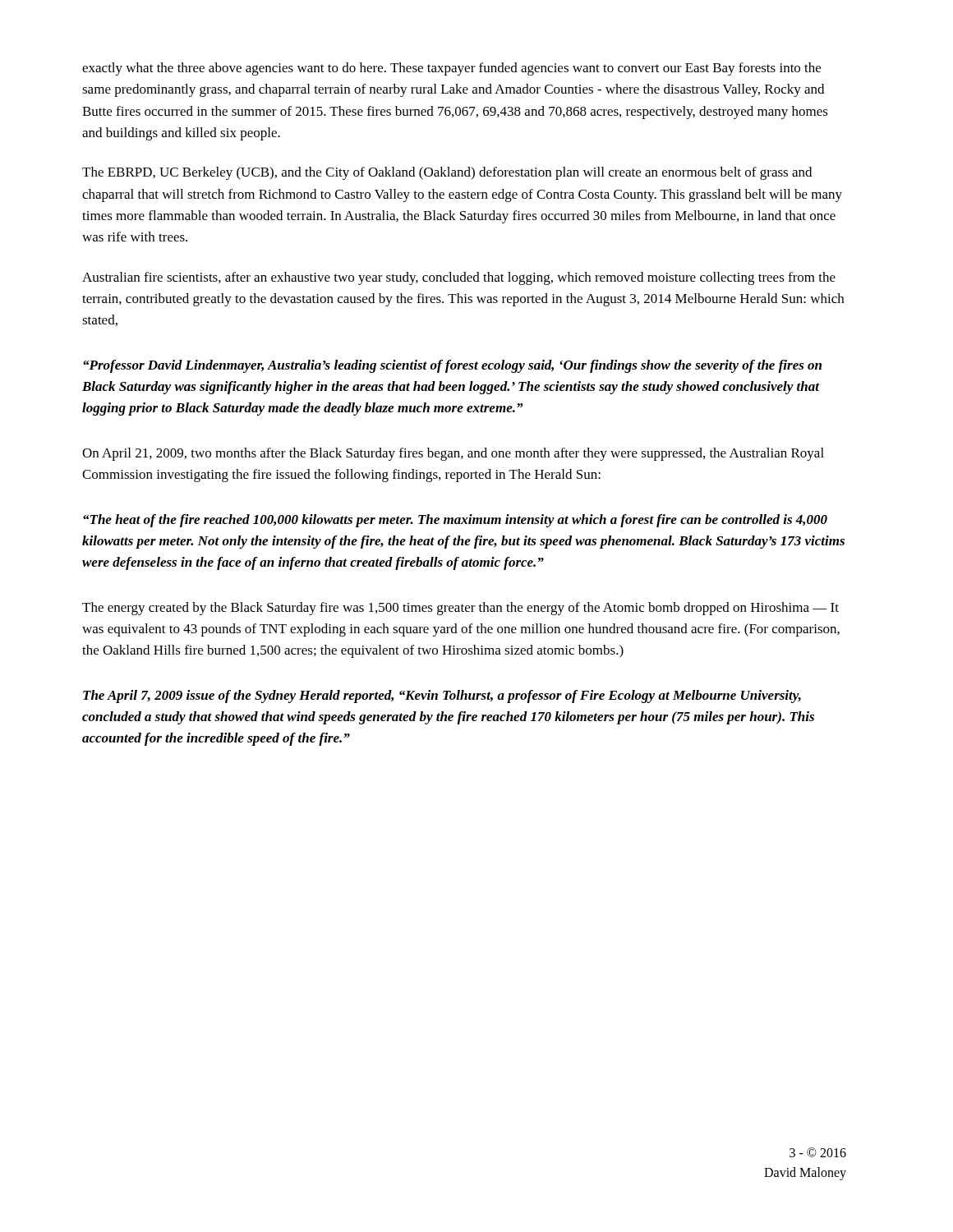Locate the element starting "The EBRPD, UC Berkeley (UCB), and the"
Viewport: 953px width, 1232px height.
click(x=462, y=205)
